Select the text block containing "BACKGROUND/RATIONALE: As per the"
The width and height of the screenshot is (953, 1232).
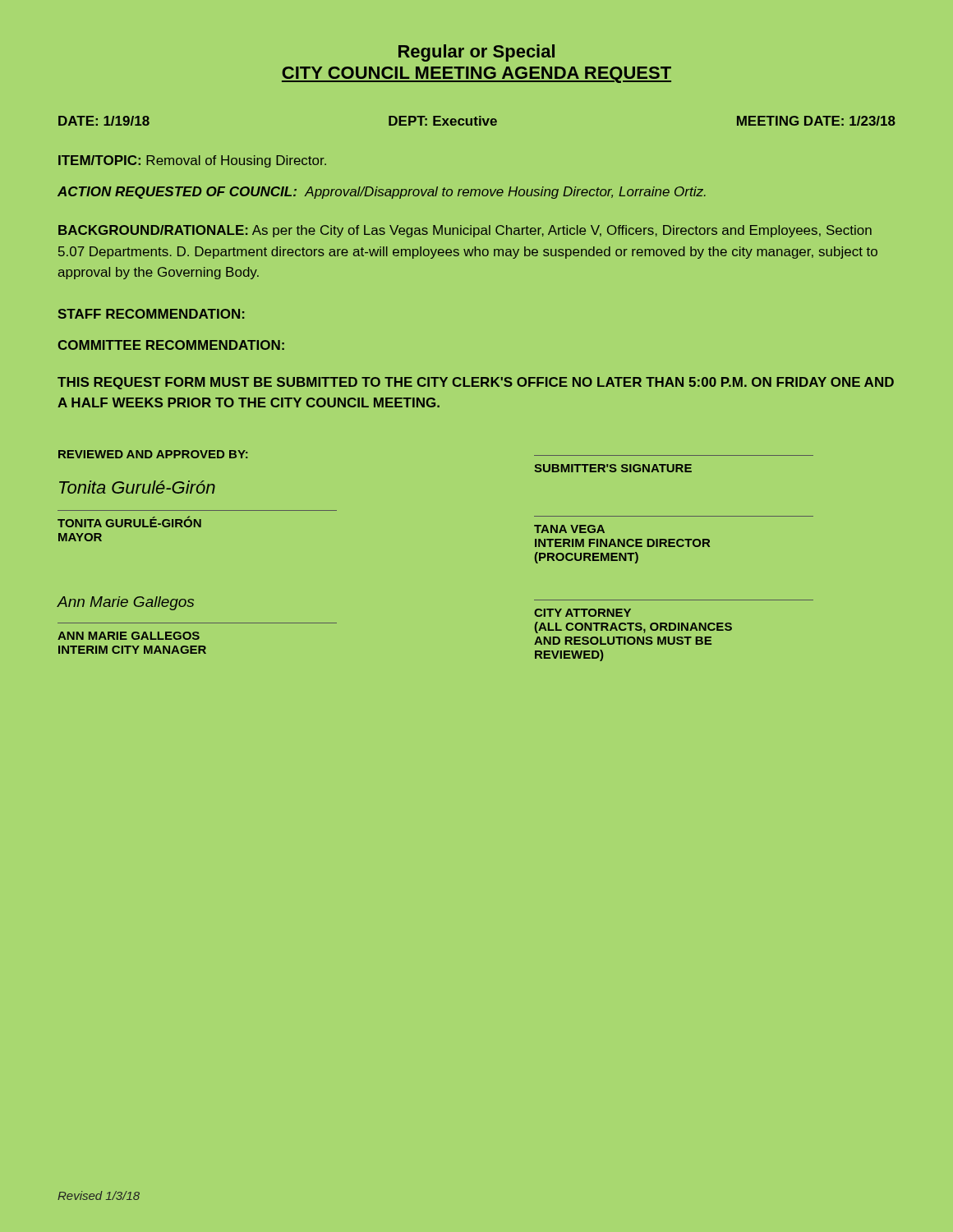[470, 251]
